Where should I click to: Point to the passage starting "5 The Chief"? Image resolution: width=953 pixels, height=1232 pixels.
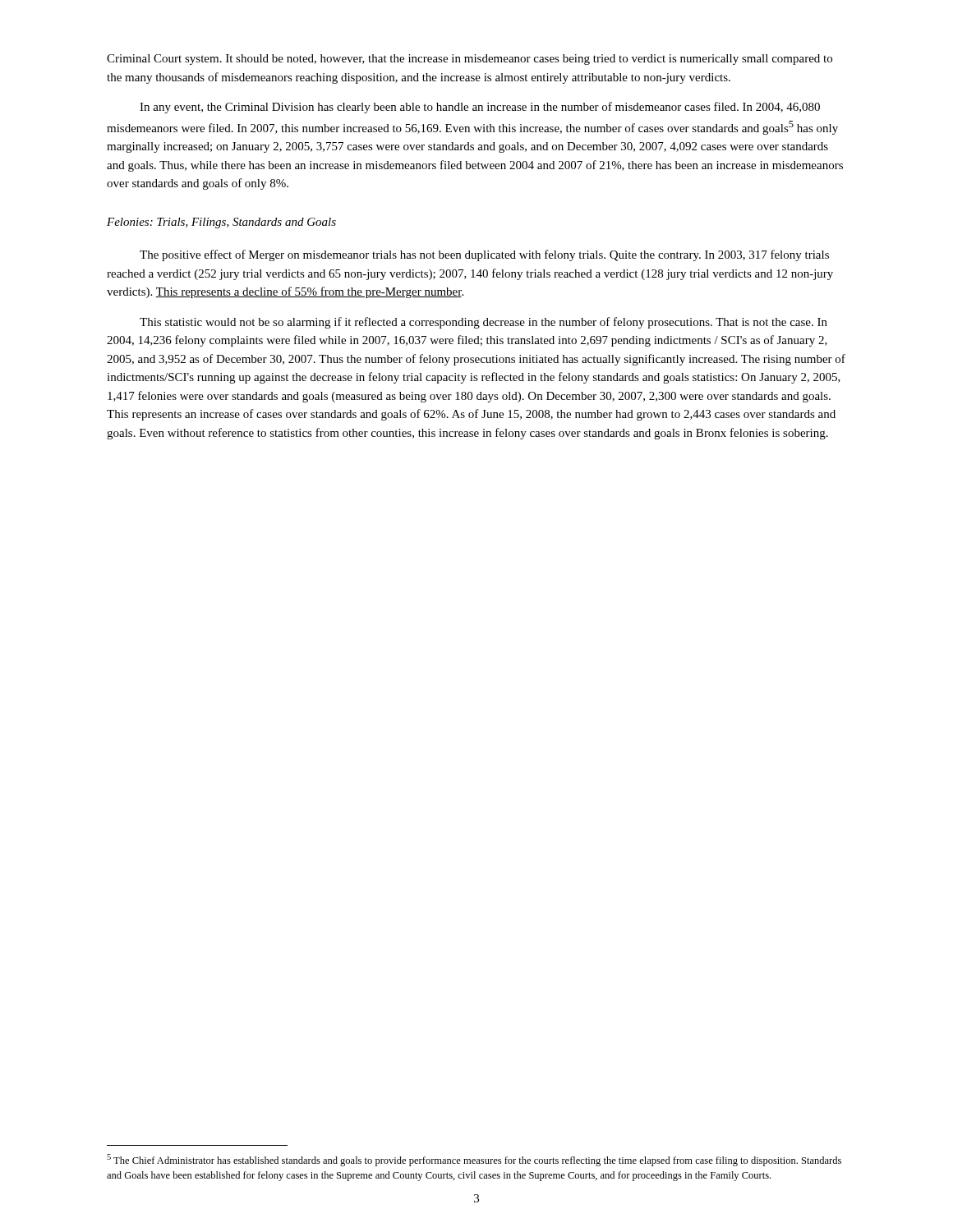(x=474, y=1167)
